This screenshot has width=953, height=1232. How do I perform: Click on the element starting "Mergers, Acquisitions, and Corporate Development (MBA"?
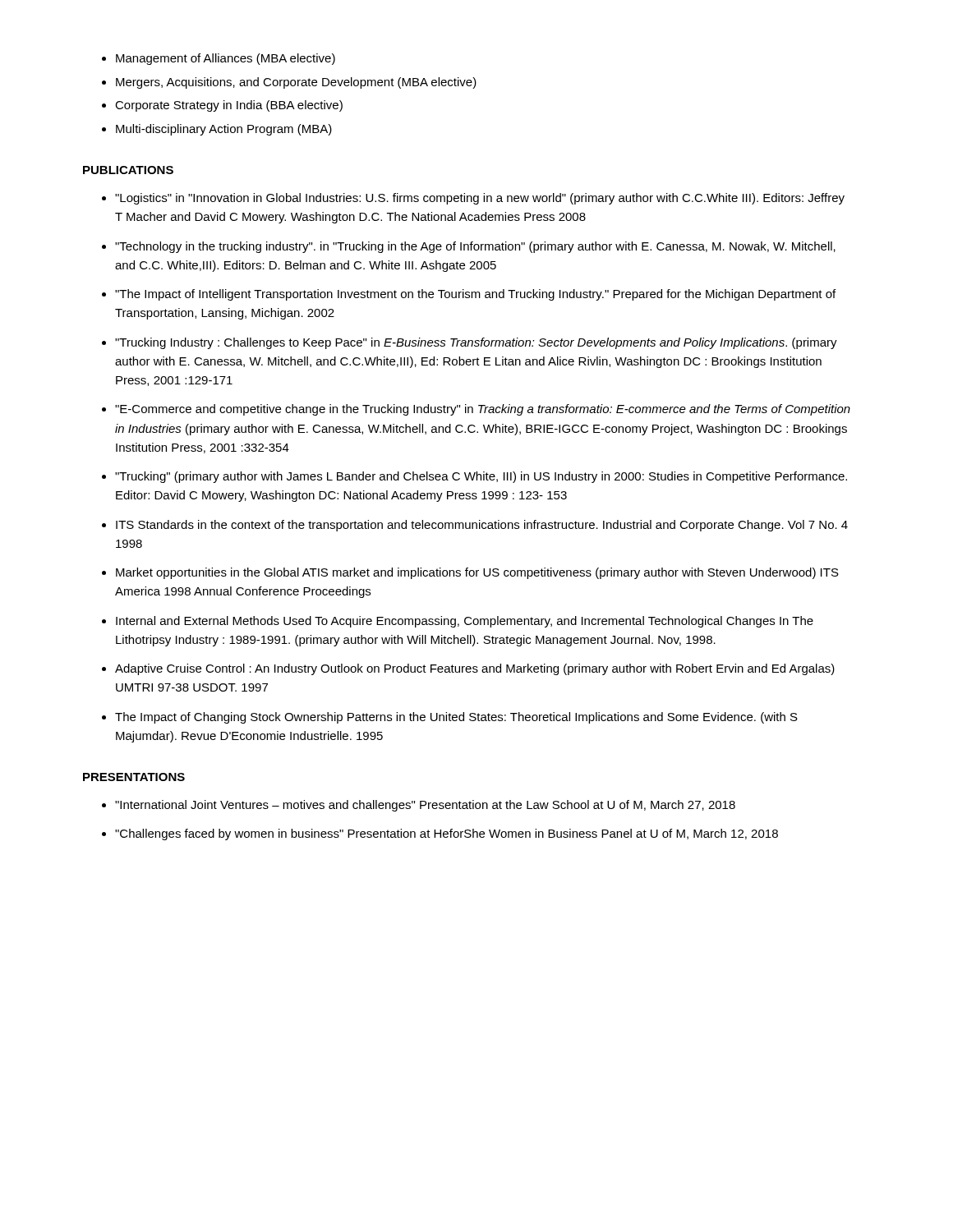[x=476, y=82]
